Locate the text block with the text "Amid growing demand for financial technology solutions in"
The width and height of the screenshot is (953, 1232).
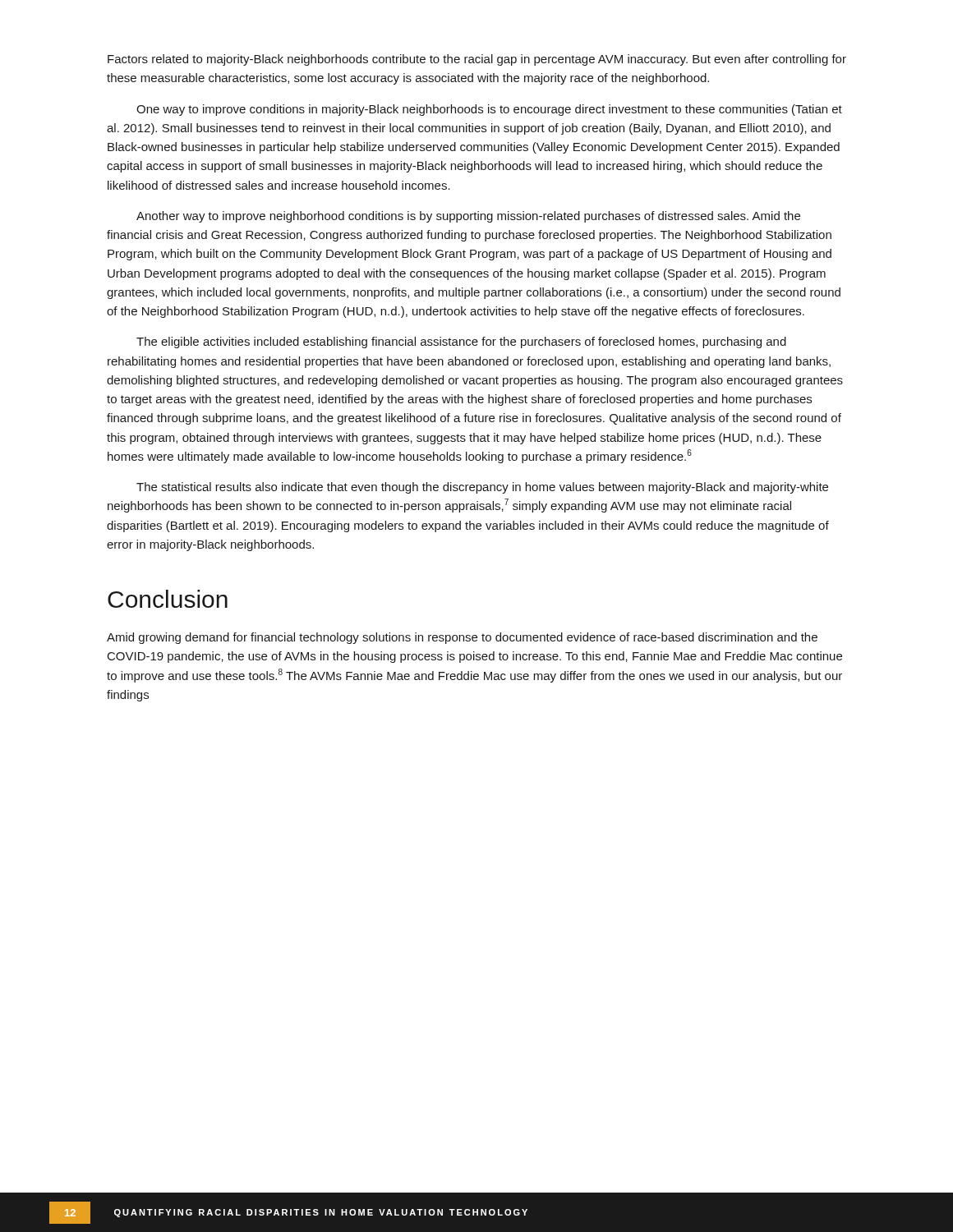coord(475,666)
